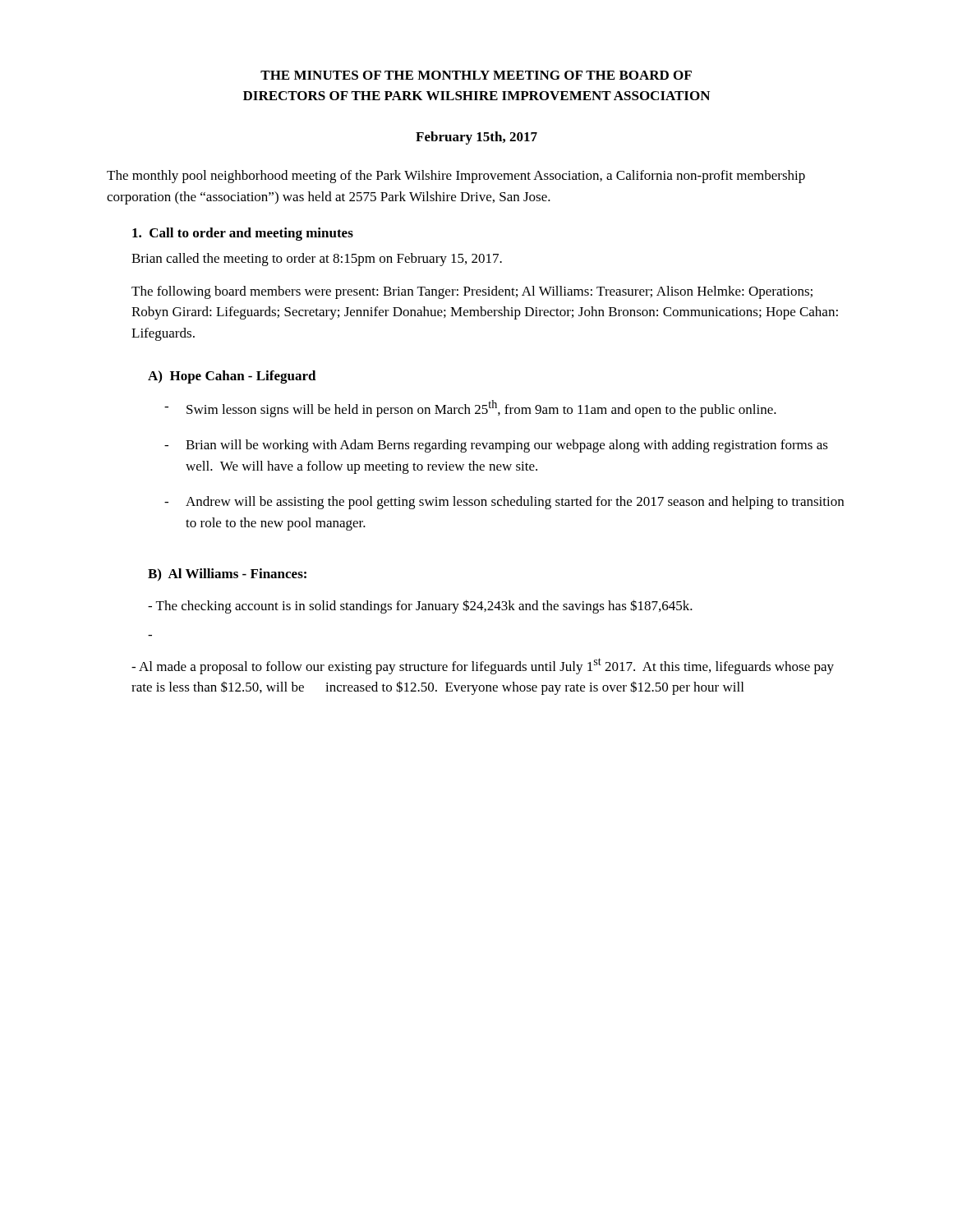The width and height of the screenshot is (953, 1232).
Task: Locate the list item that reads "The checking account is in"
Action: 420,606
